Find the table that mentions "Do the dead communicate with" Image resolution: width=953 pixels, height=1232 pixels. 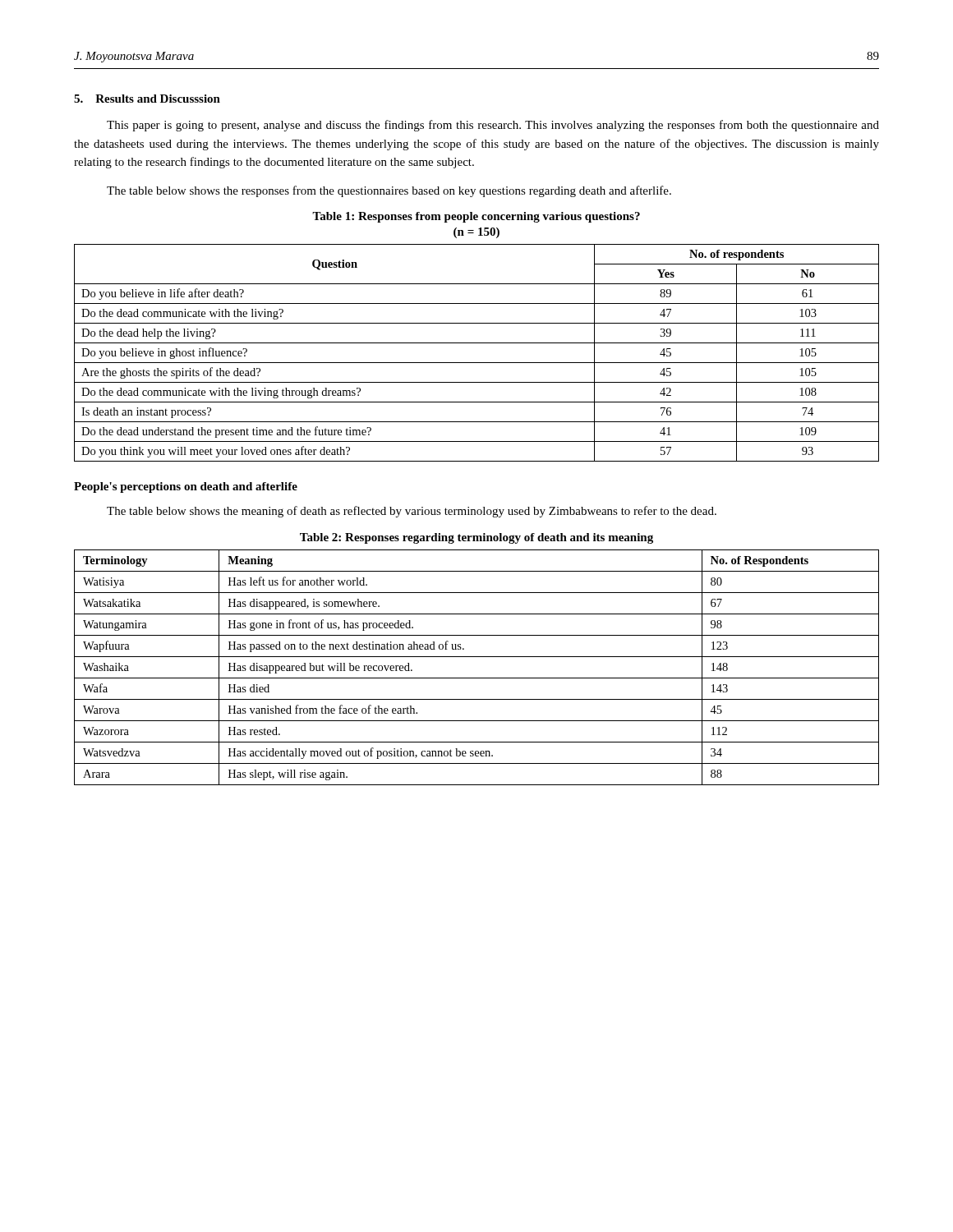pyautogui.click(x=476, y=353)
